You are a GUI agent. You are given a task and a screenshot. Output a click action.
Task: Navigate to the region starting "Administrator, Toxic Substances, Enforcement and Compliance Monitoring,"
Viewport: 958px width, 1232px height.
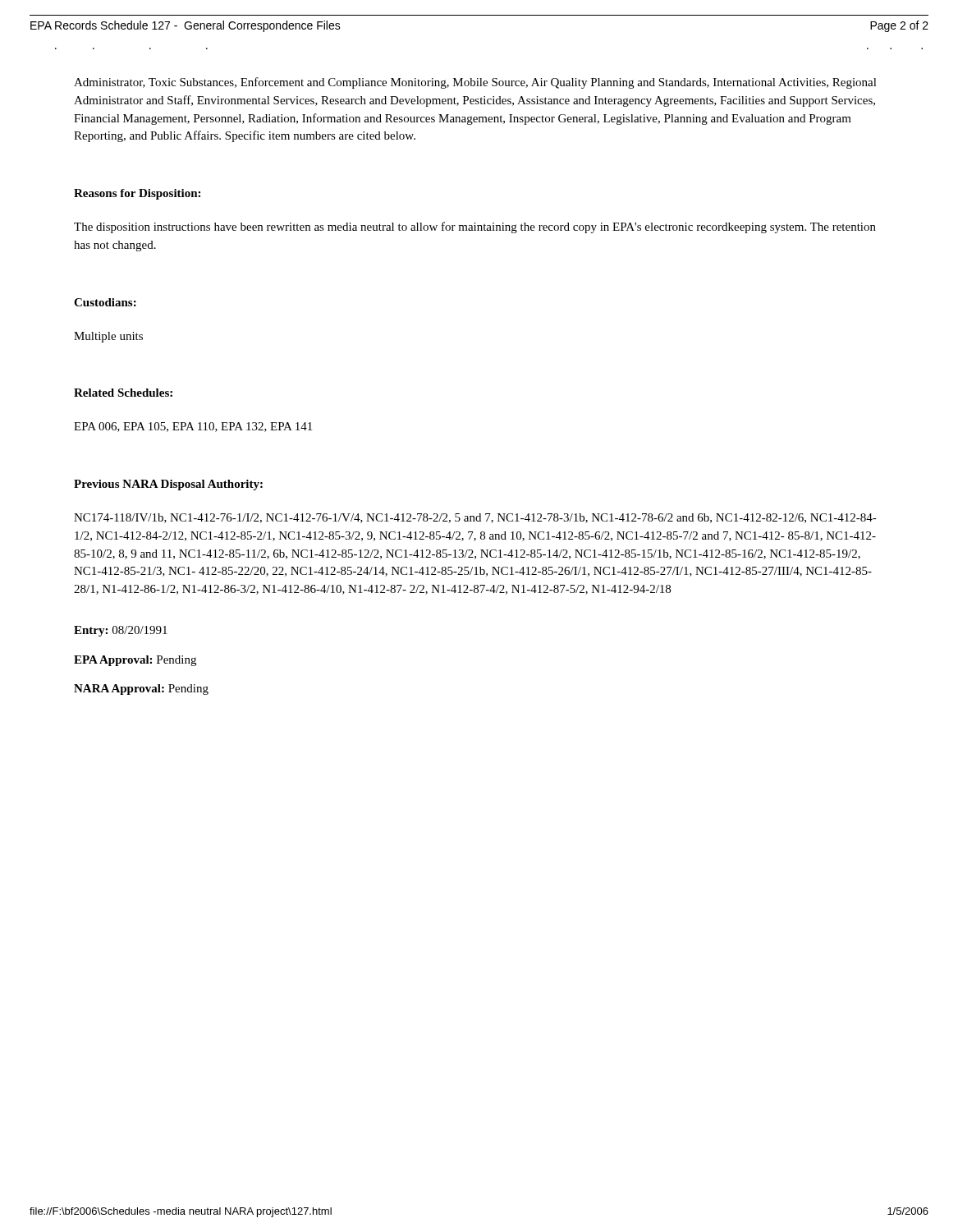point(475,109)
